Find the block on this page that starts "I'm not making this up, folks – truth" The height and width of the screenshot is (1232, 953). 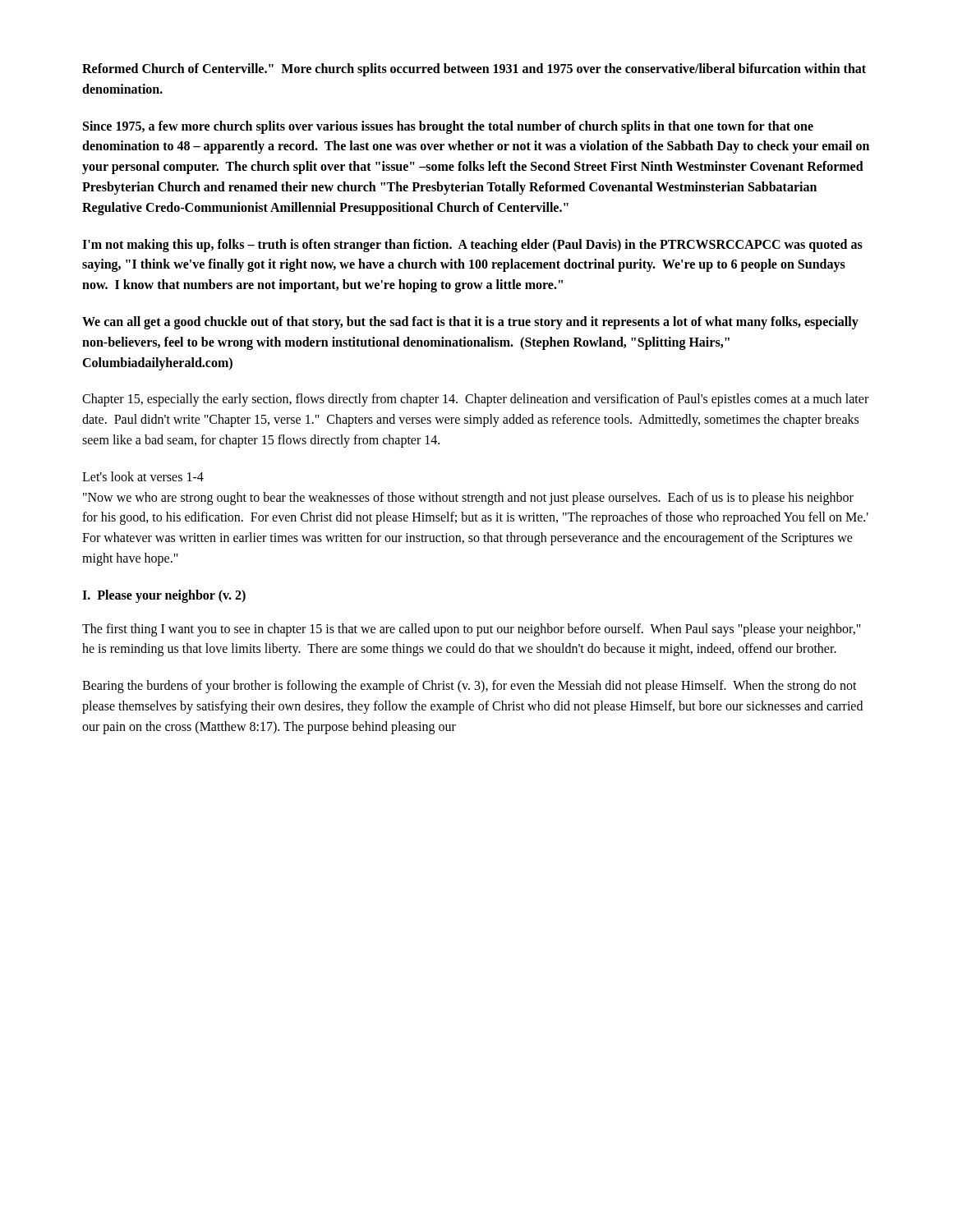click(472, 264)
